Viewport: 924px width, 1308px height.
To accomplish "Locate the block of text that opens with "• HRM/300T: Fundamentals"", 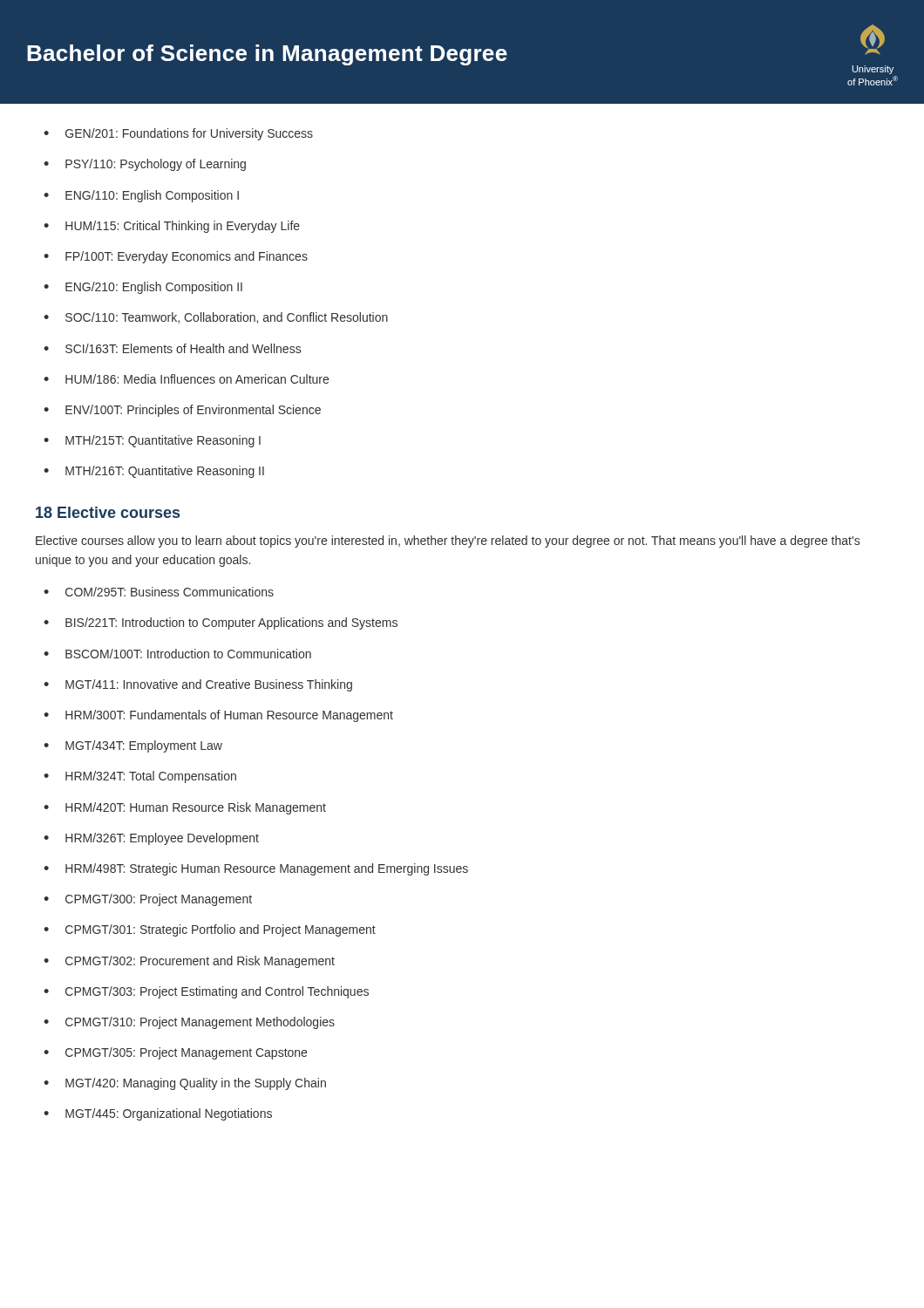I will 218,716.
